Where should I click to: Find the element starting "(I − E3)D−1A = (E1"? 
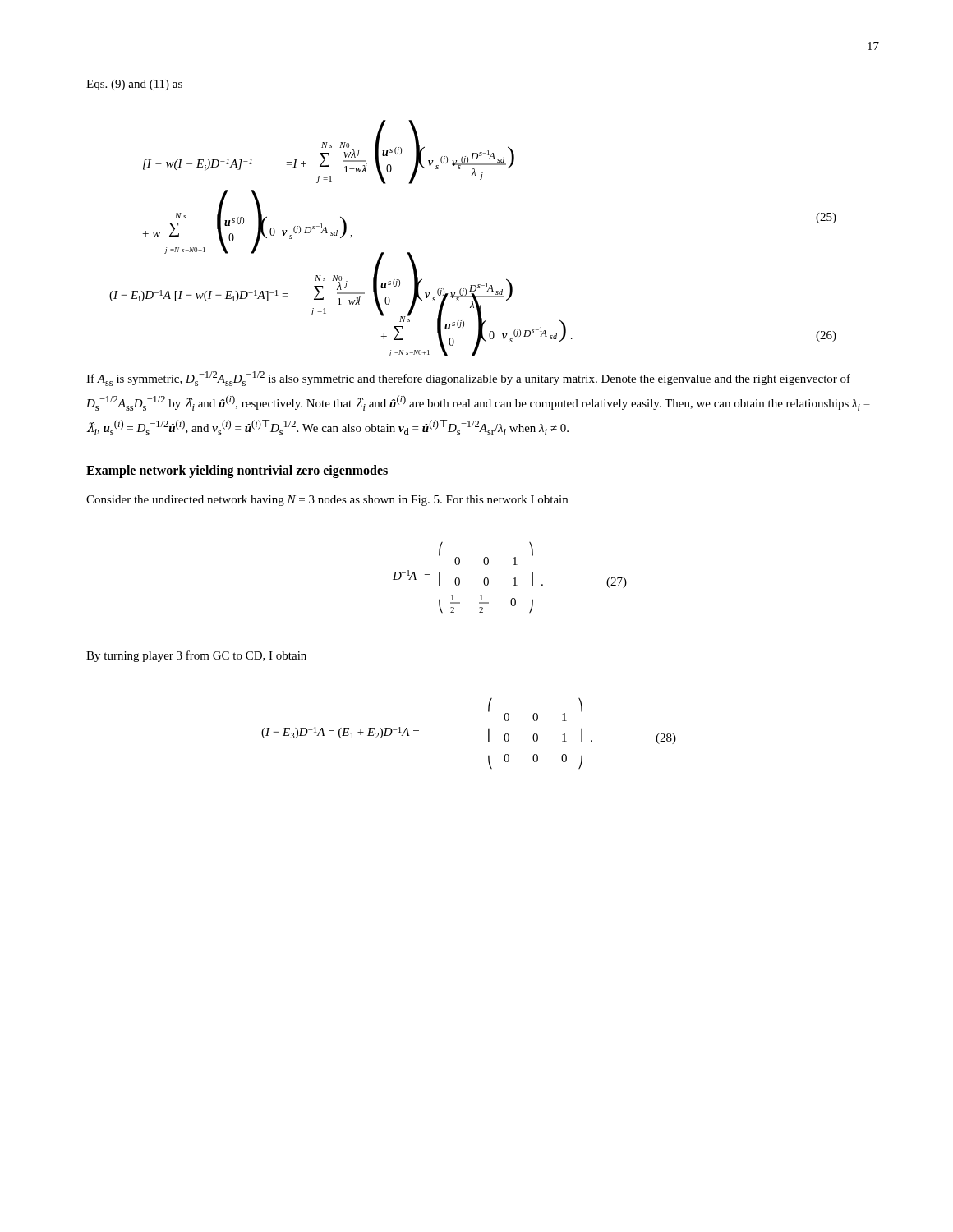tap(483, 733)
